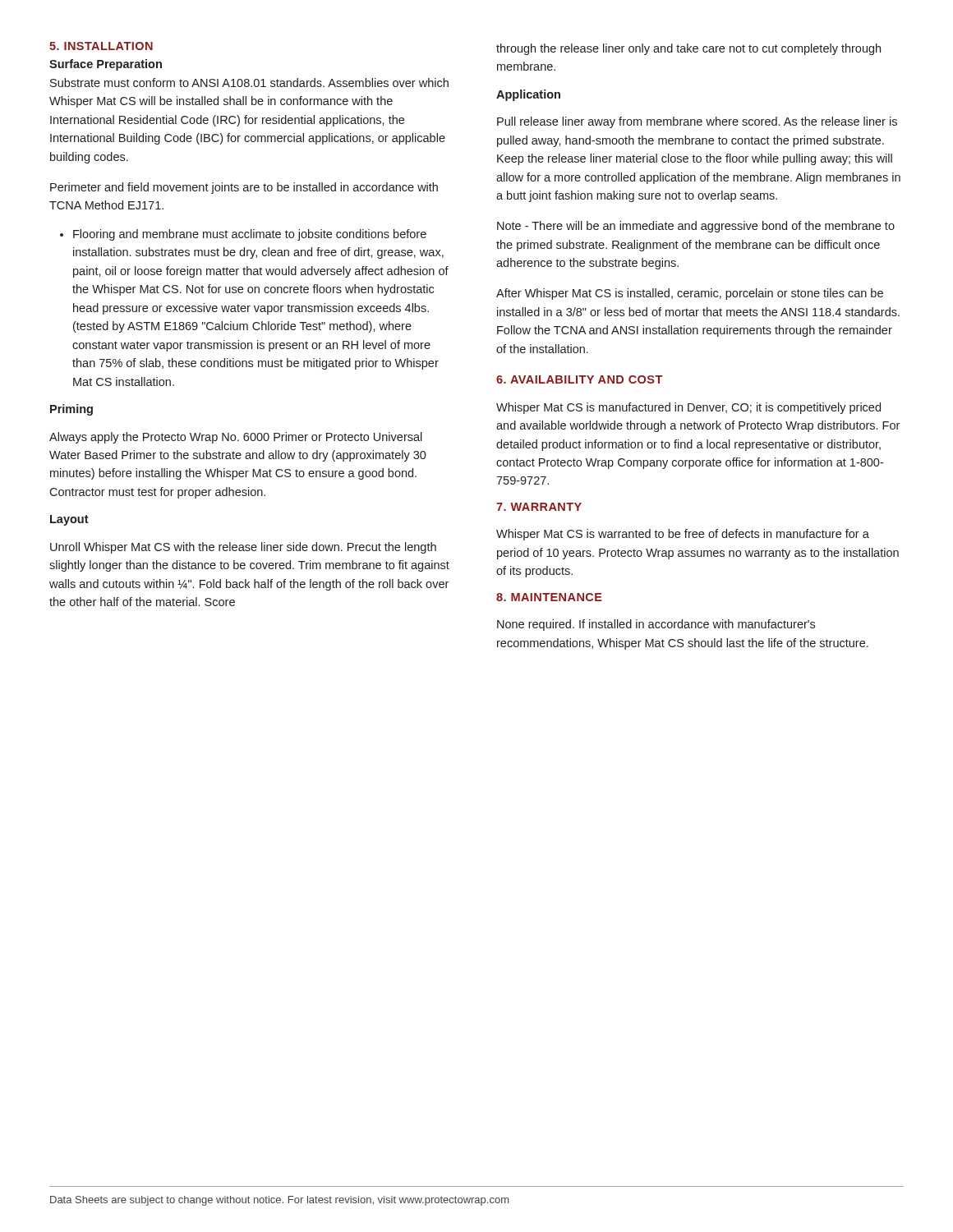Click on the section header containing "6. AVAILABILITY AND COST"
Viewport: 953px width, 1232px height.
[x=579, y=379]
